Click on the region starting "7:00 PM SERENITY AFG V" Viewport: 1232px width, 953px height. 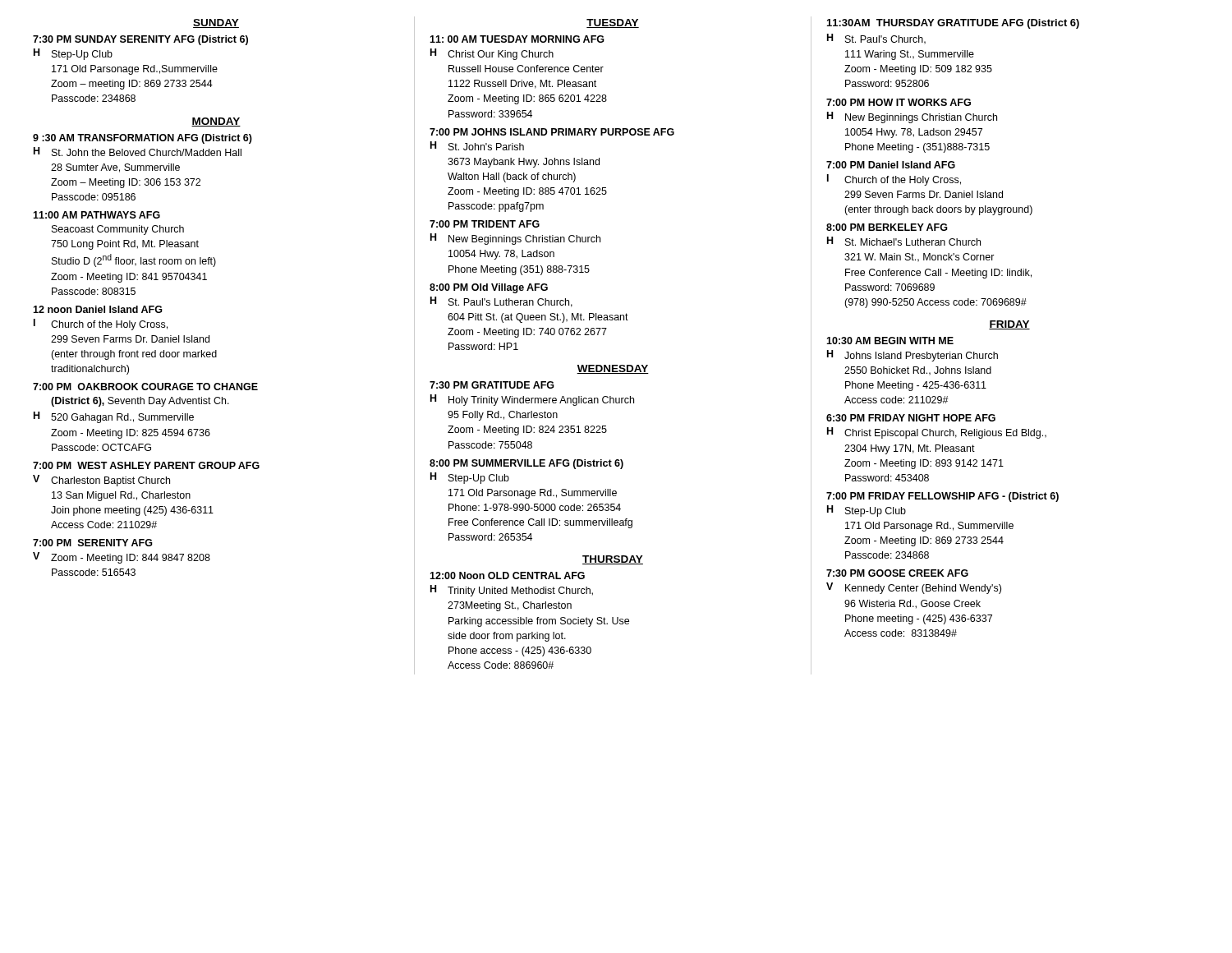(216, 559)
